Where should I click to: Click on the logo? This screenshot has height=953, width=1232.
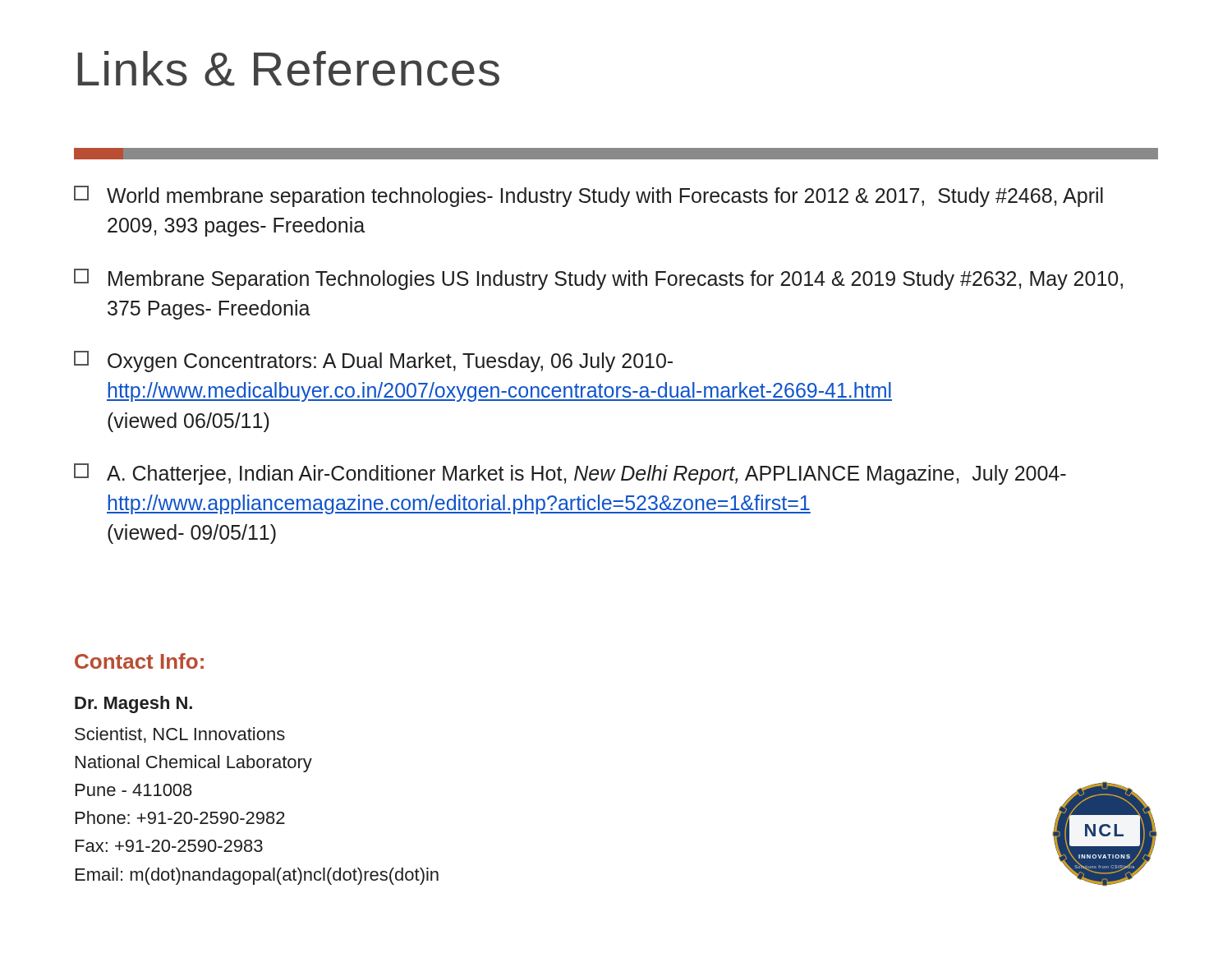point(1105,834)
